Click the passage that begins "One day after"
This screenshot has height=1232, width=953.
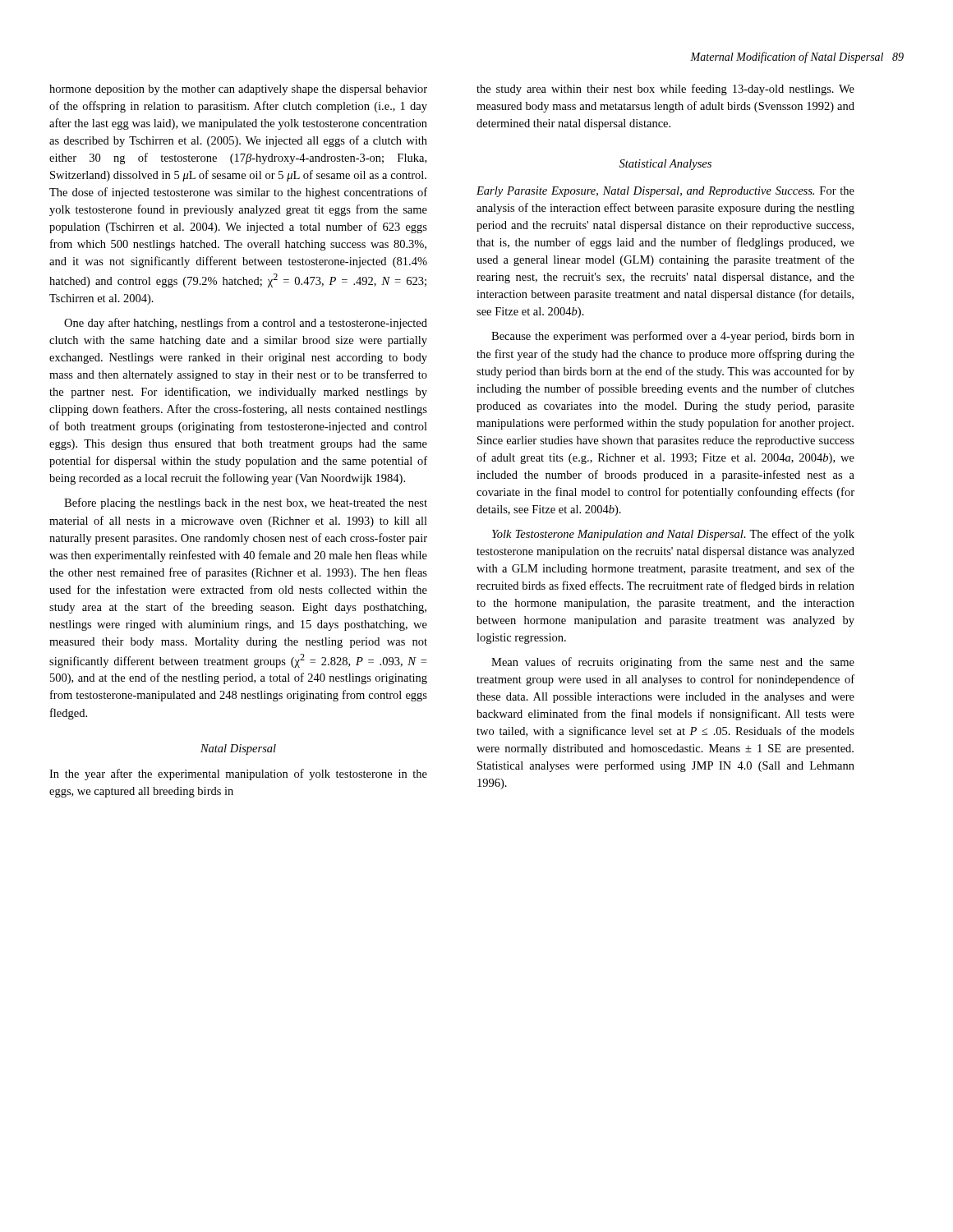pyautogui.click(x=238, y=401)
